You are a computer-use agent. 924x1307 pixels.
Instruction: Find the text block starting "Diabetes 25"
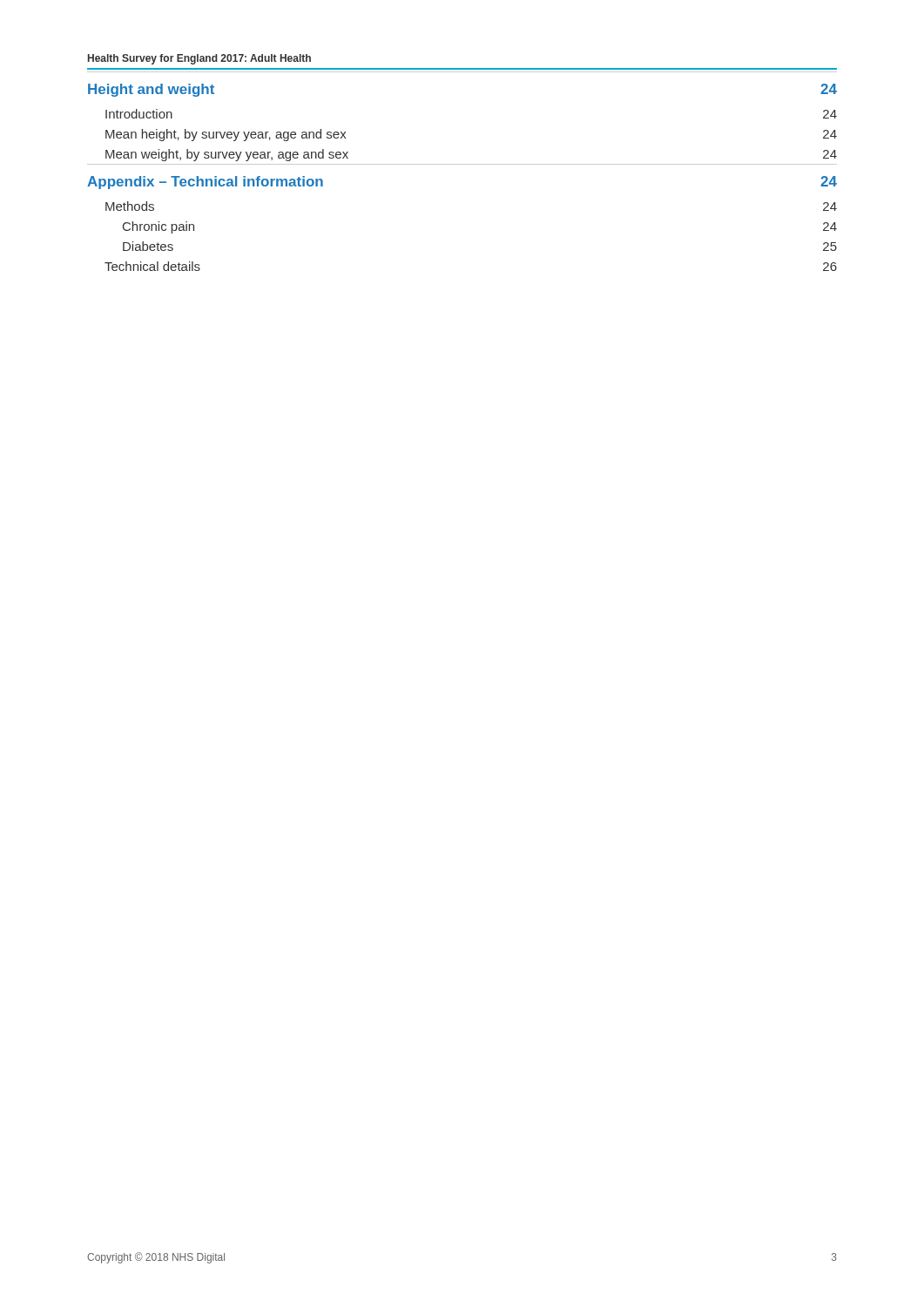click(x=141, y=246)
